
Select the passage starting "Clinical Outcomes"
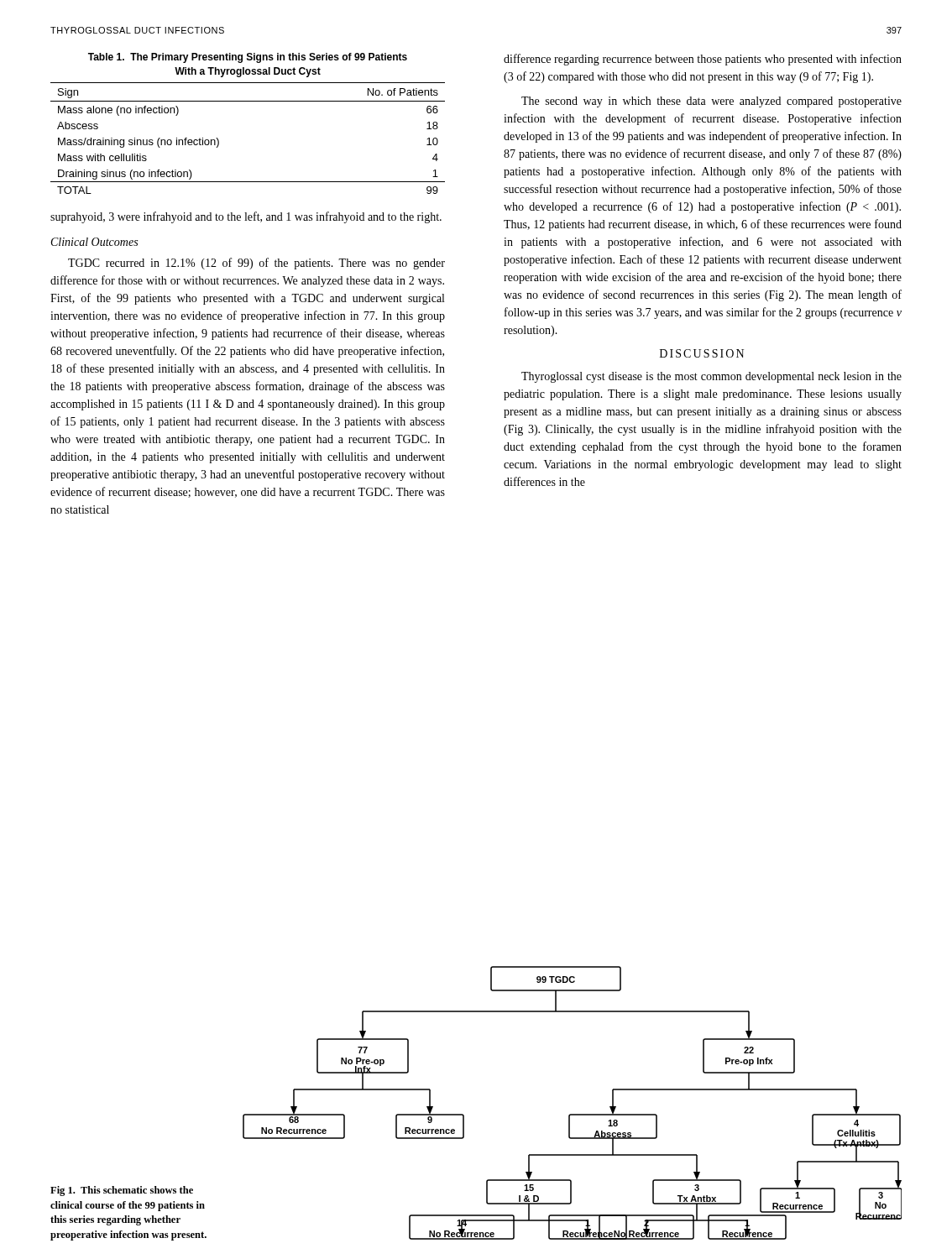tap(94, 242)
